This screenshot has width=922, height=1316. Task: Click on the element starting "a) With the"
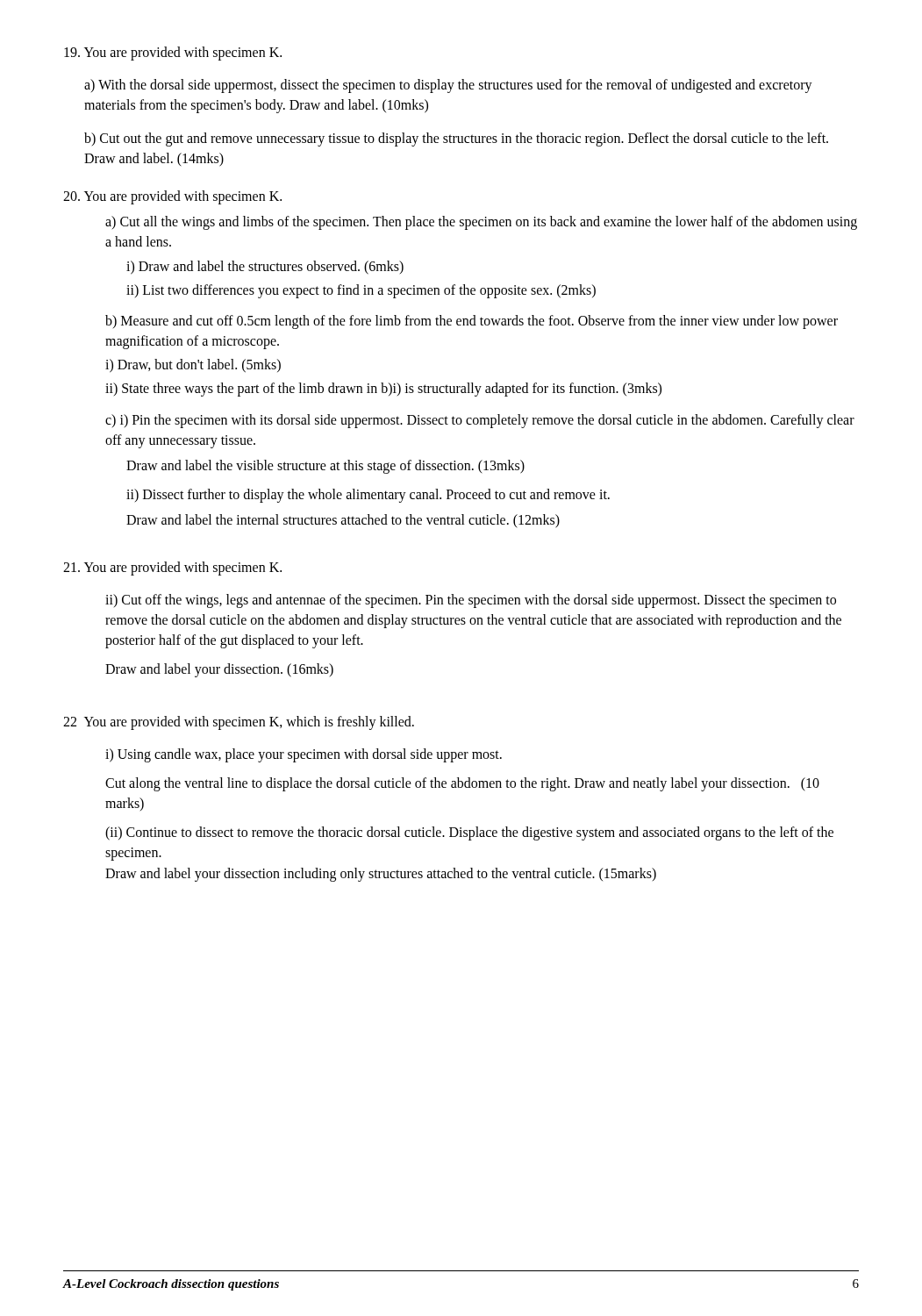click(x=448, y=95)
